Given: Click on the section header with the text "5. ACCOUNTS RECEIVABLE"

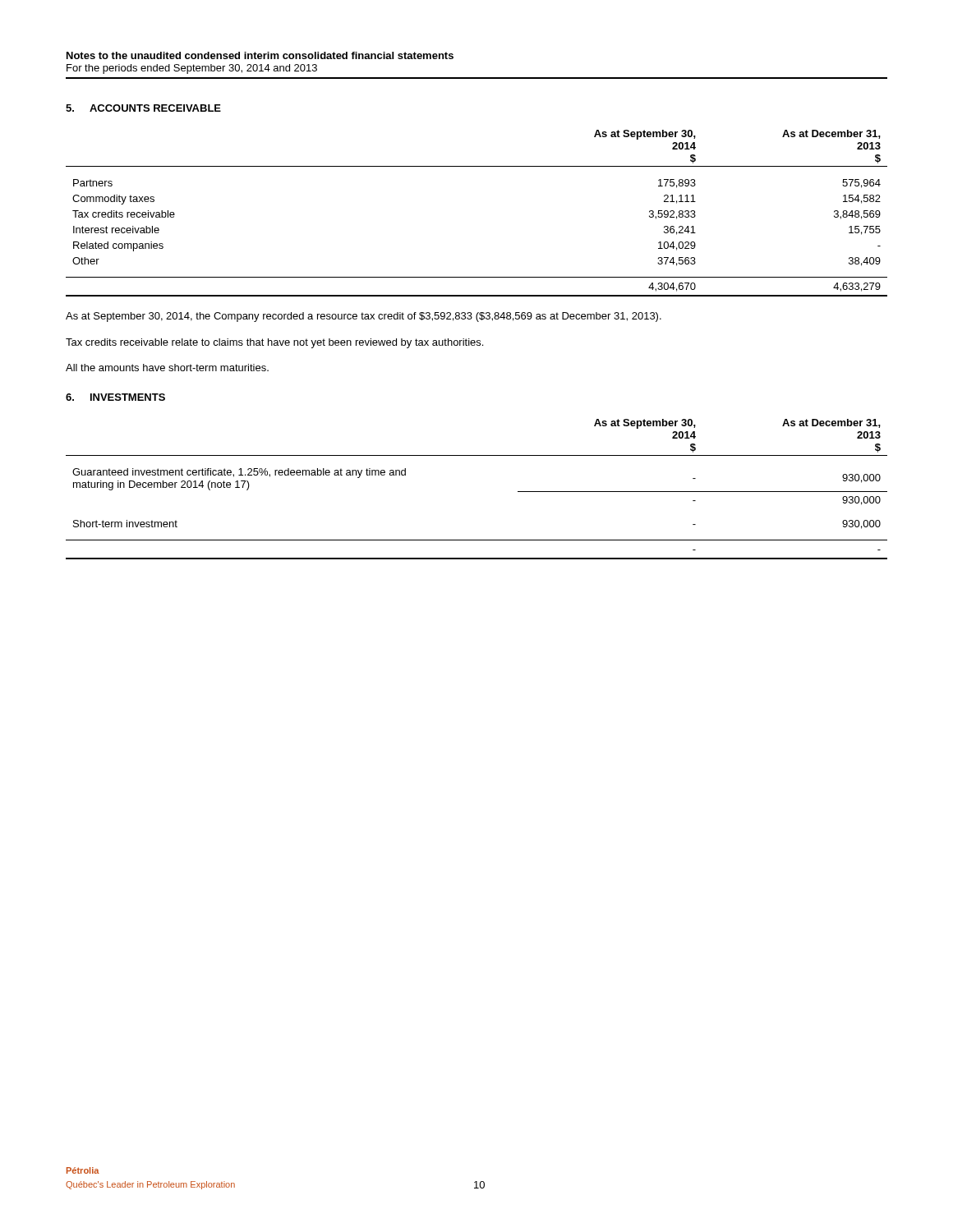Looking at the screenshot, I should point(143,108).
